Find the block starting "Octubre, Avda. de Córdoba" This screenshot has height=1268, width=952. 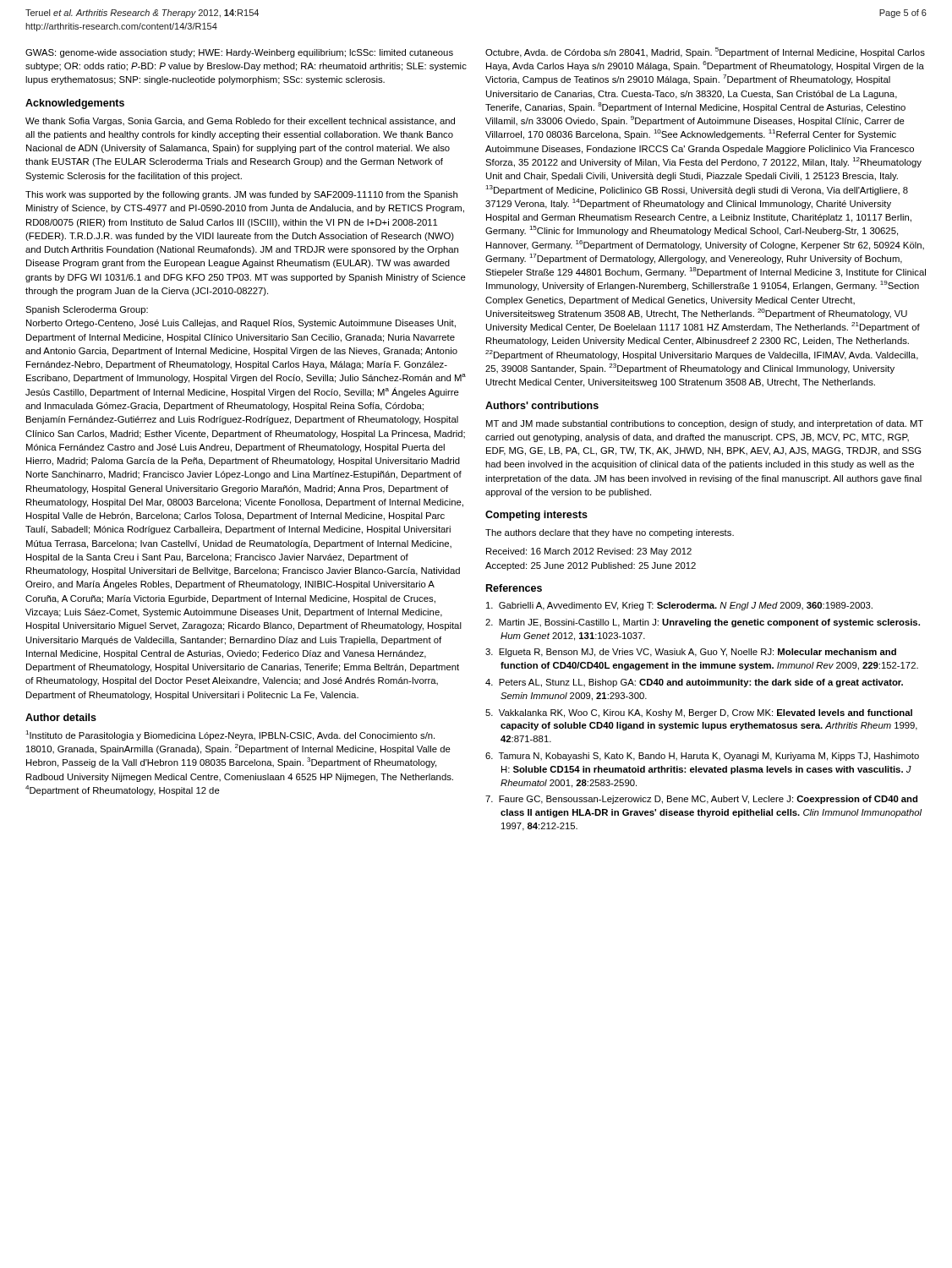pyautogui.click(x=706, y=217)
